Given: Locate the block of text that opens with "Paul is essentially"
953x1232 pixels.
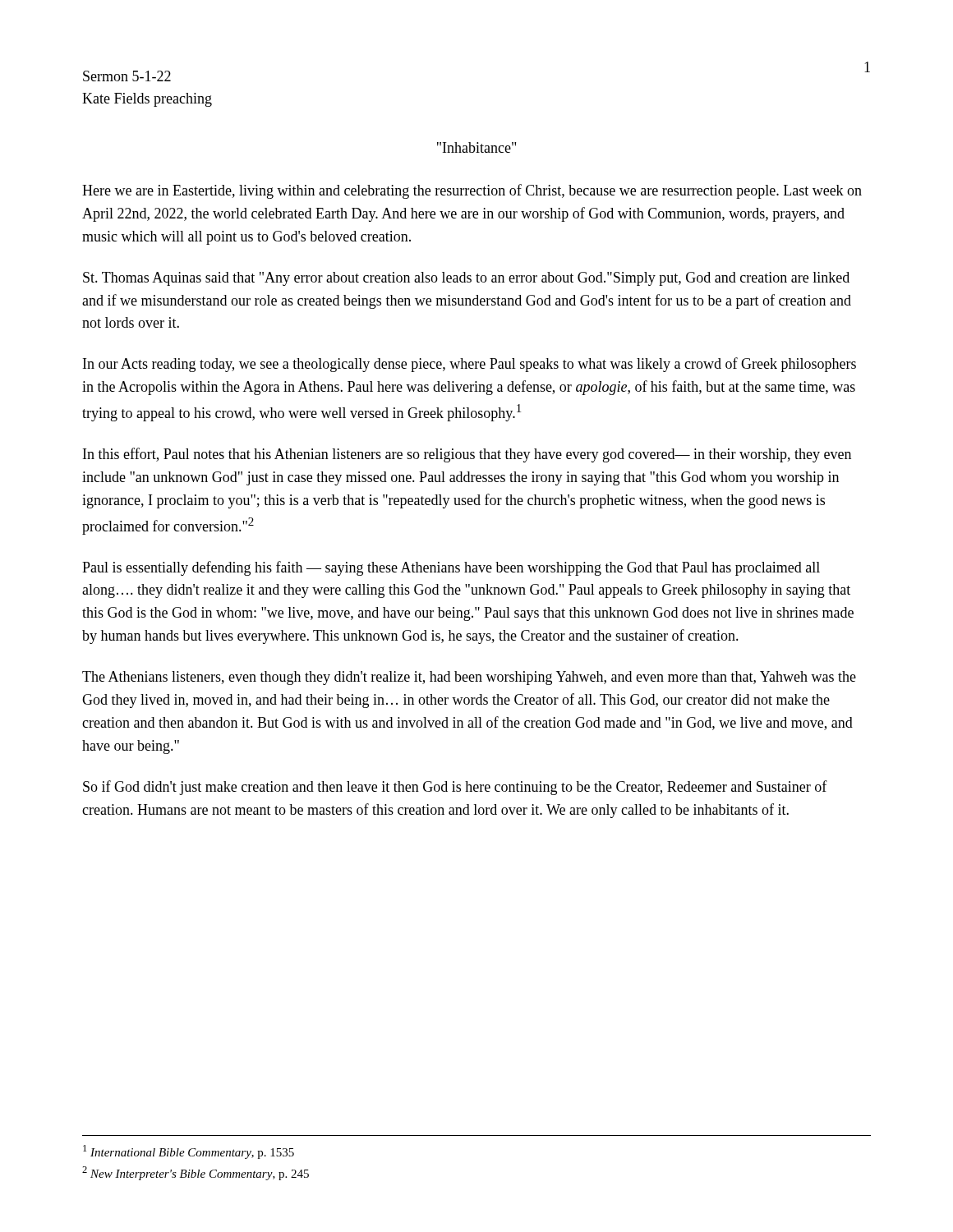Looking at the screenshot, I should (x=468, y=602).
